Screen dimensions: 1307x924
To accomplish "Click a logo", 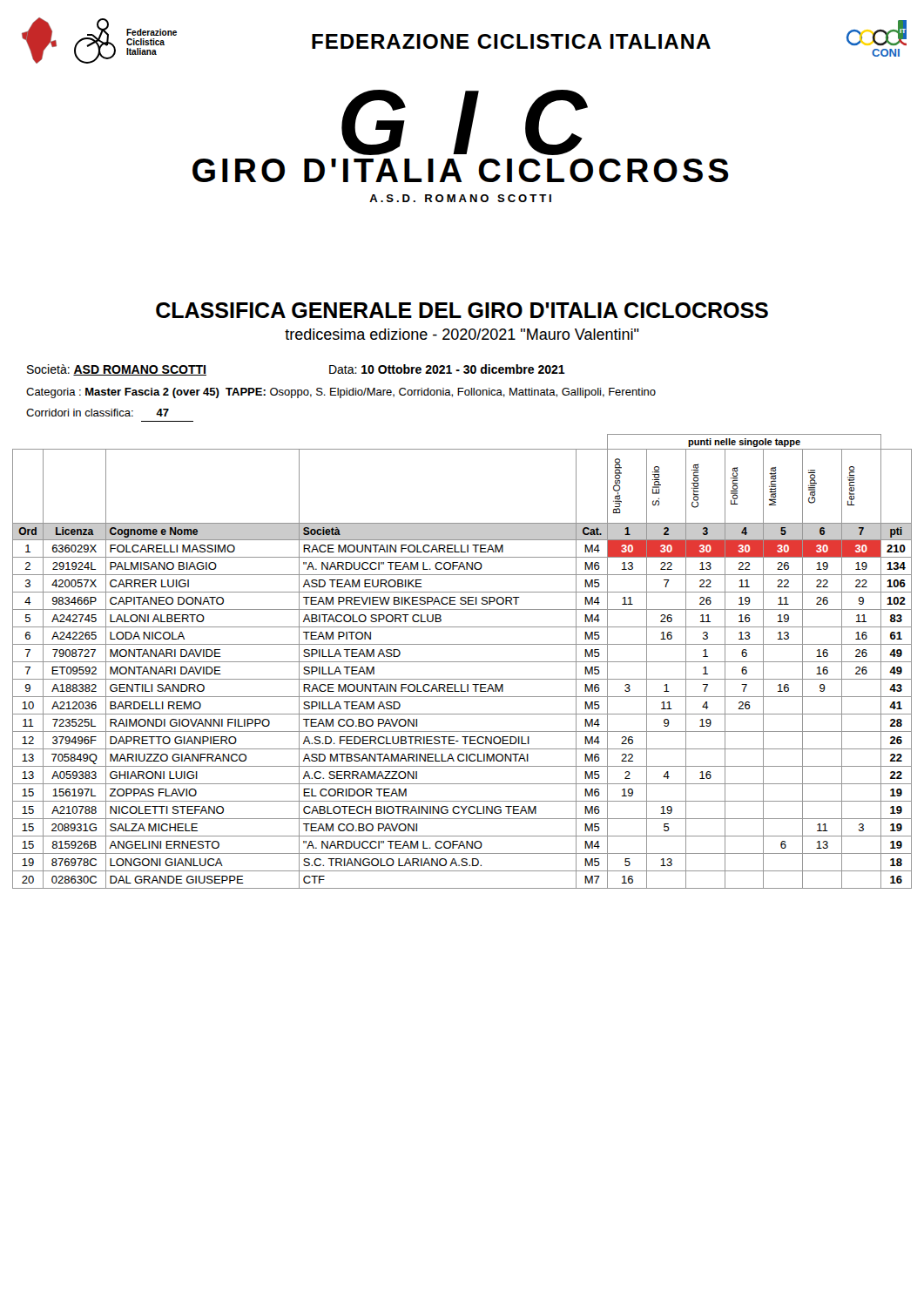I will (462, 141).
